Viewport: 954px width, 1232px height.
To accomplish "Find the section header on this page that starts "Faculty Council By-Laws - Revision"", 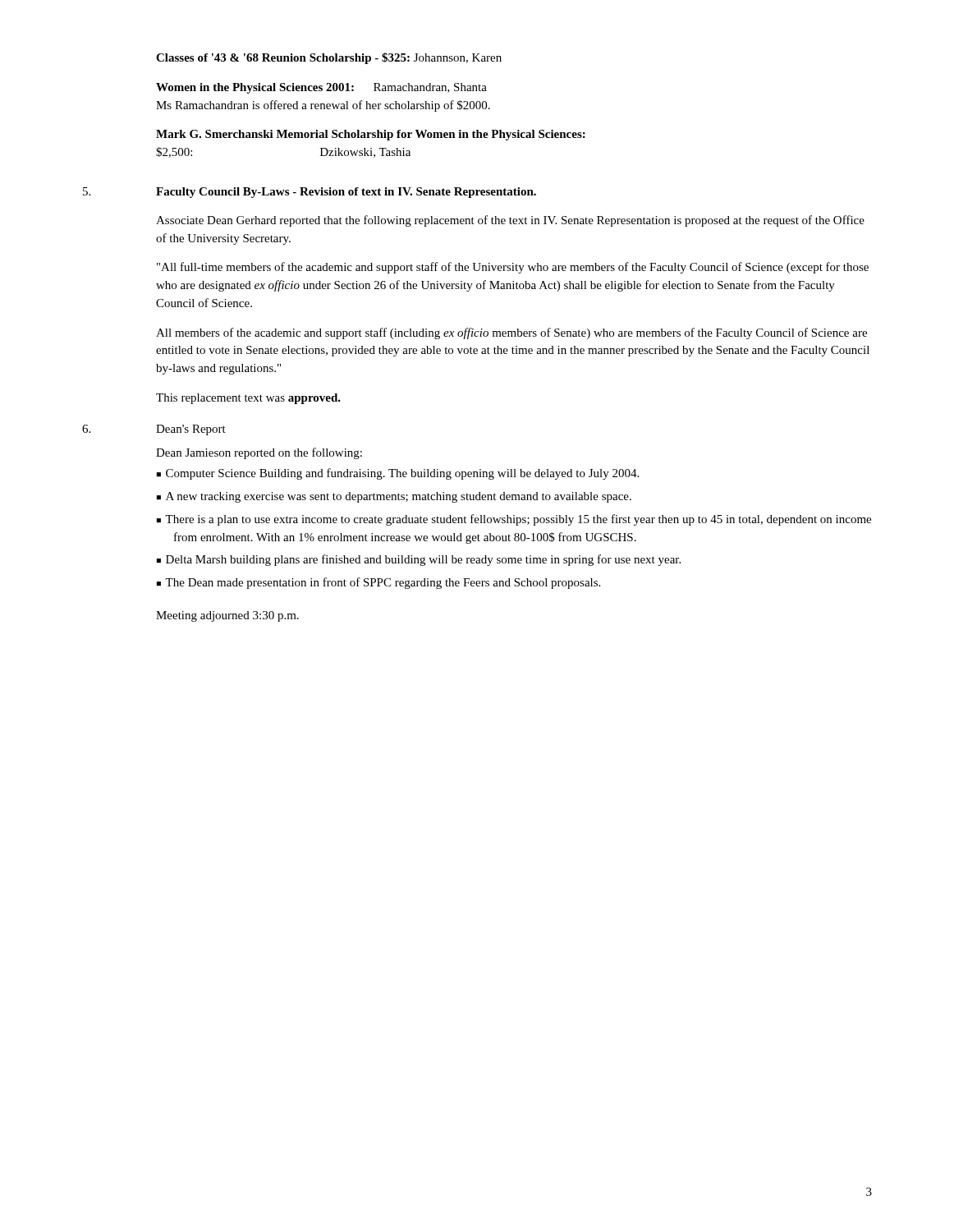I will pyautogui.click(x=346, y=191).
